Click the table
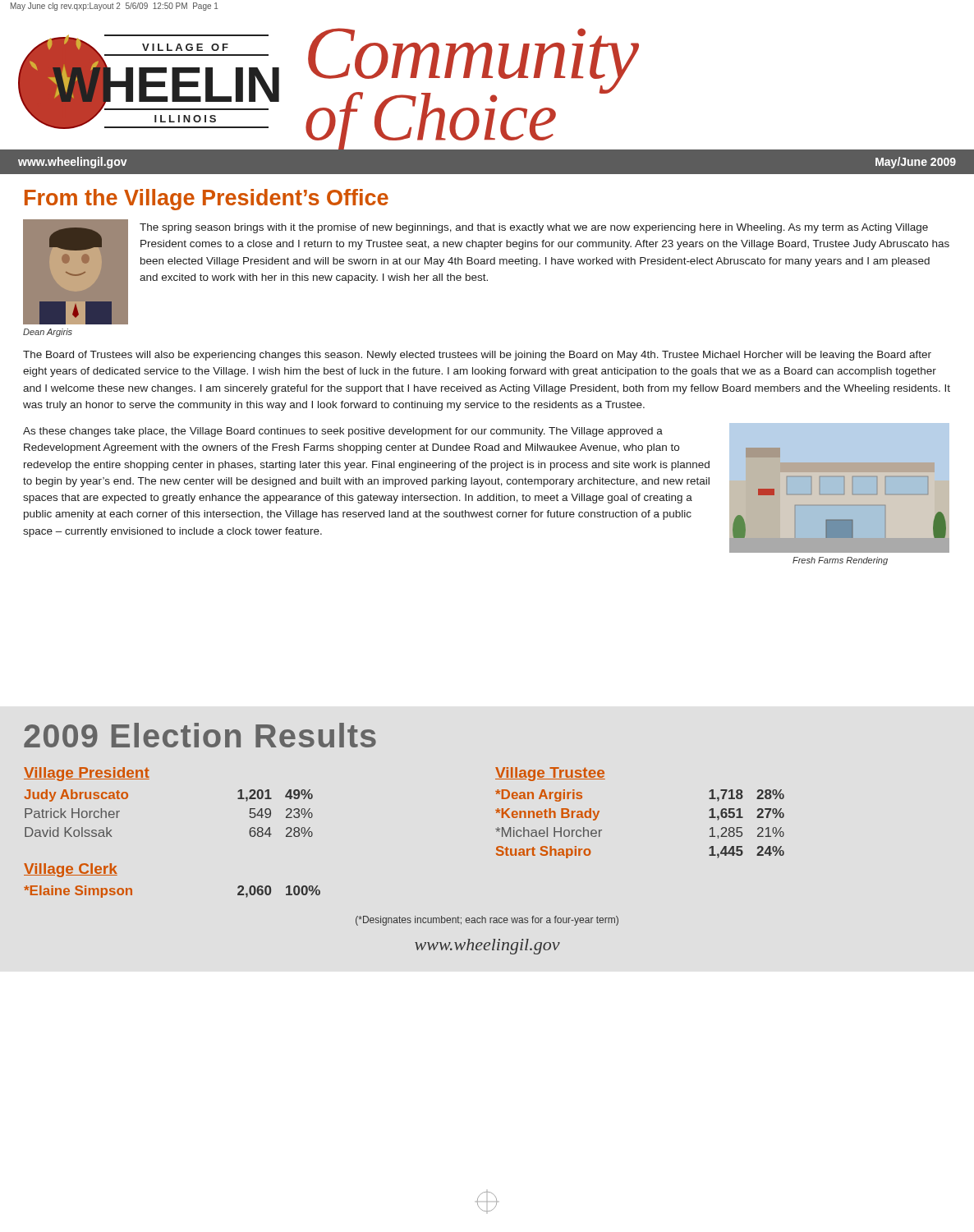974x1232 pixels. tap(487, 830)
